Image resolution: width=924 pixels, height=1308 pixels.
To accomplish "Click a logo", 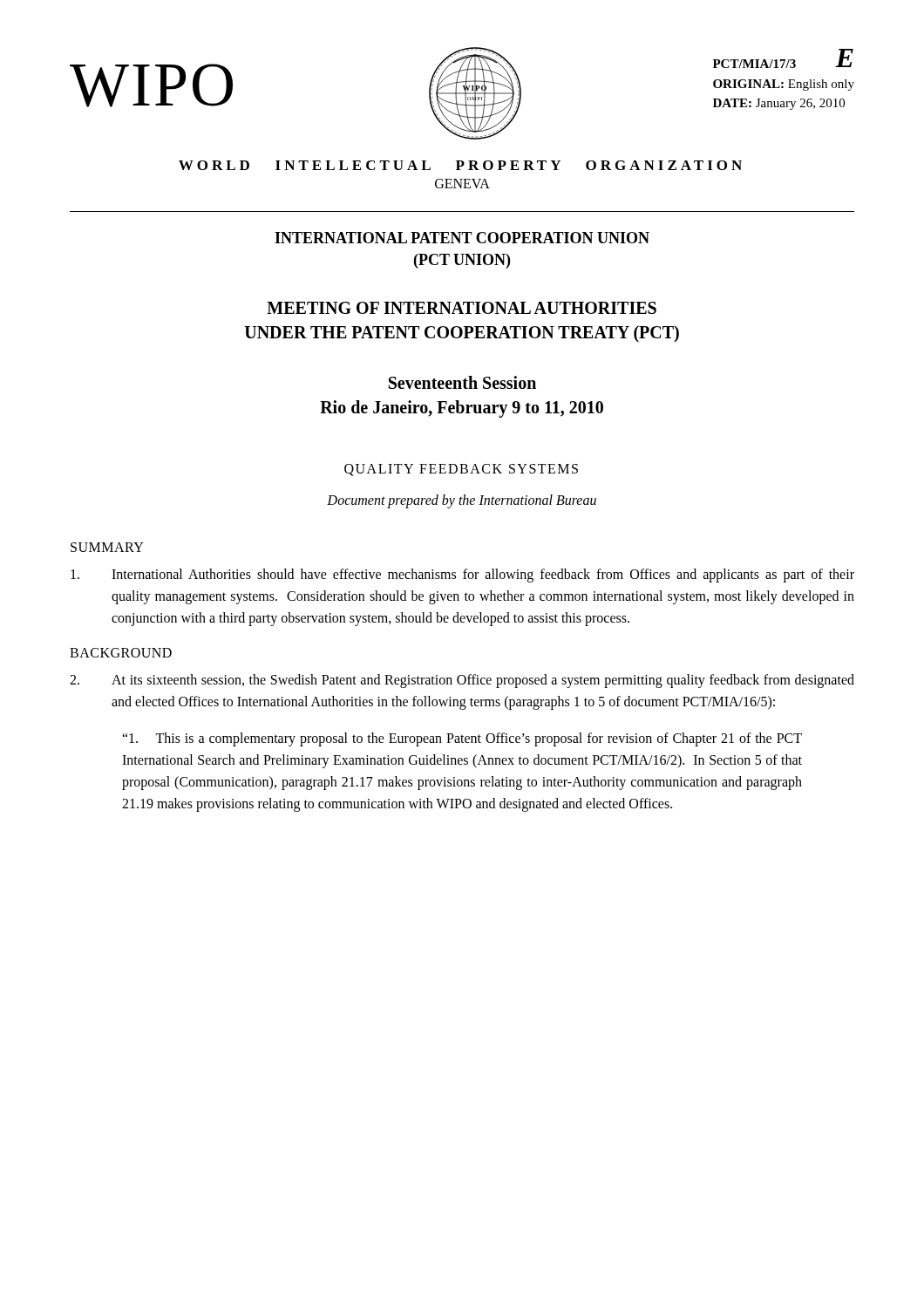I will pyautogui.click(x=153, y=82).
